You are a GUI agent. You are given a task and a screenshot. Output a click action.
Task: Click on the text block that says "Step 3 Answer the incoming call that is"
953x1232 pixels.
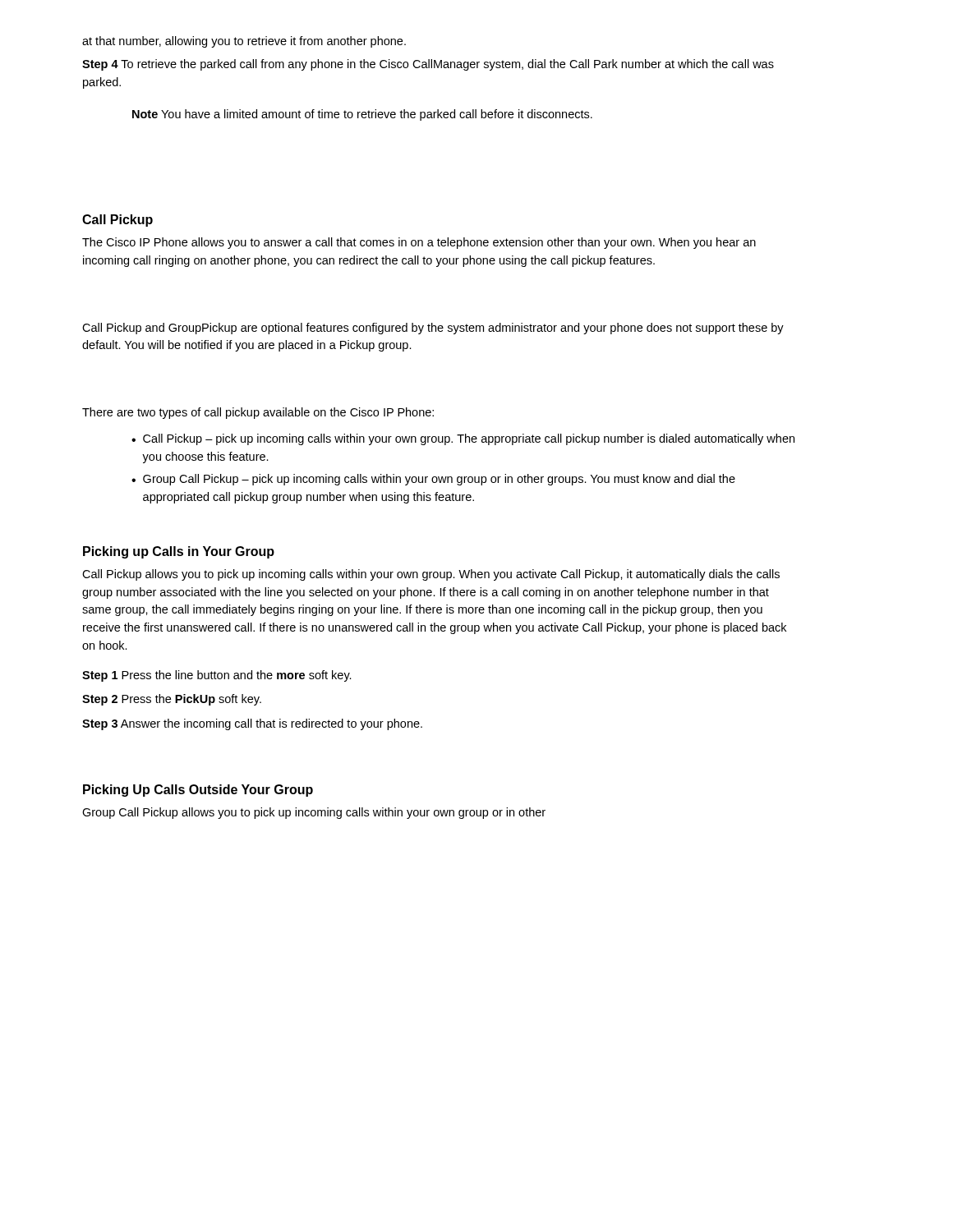[x=253, y=724]
